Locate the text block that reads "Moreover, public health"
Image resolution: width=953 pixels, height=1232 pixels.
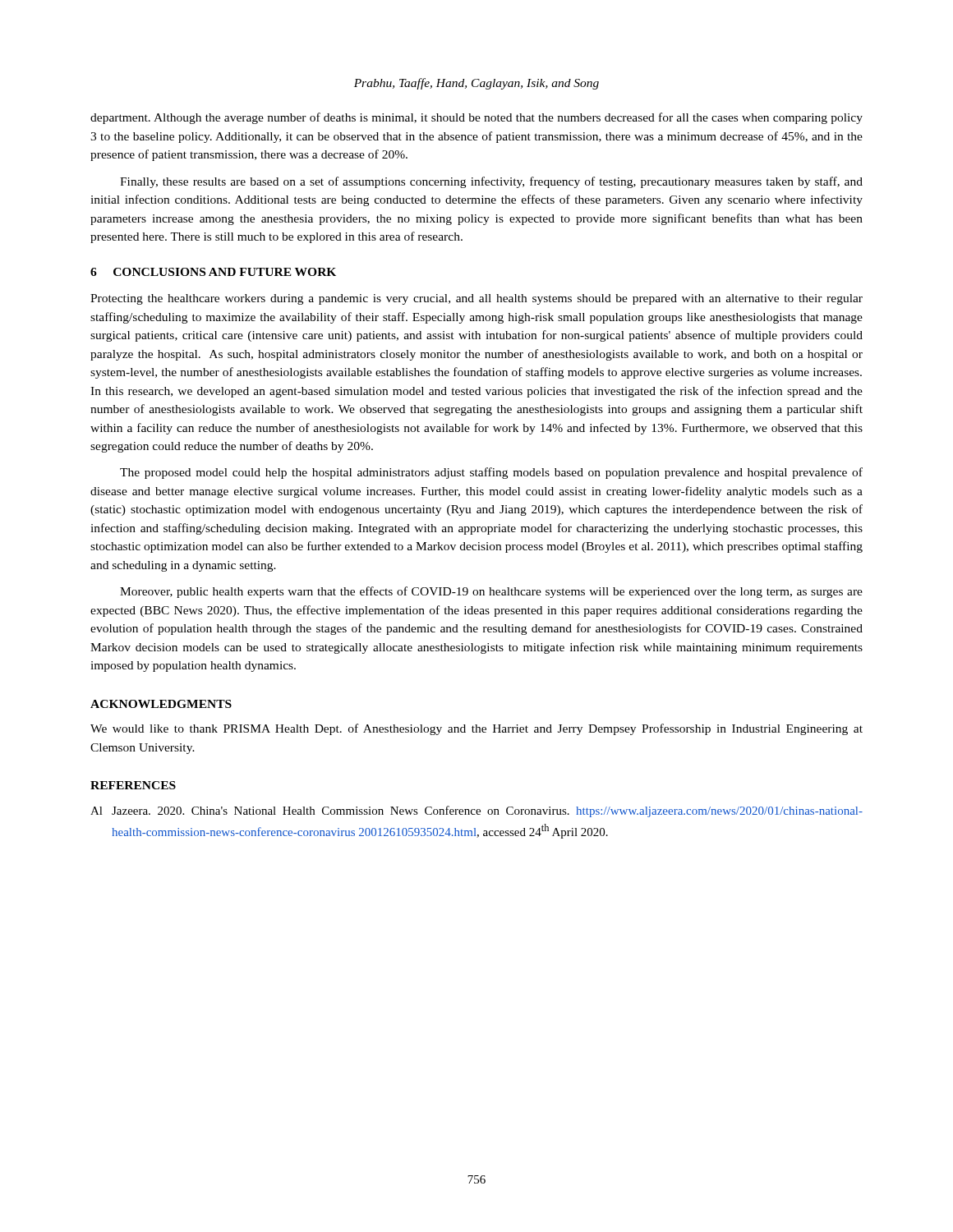click(476, 628)
